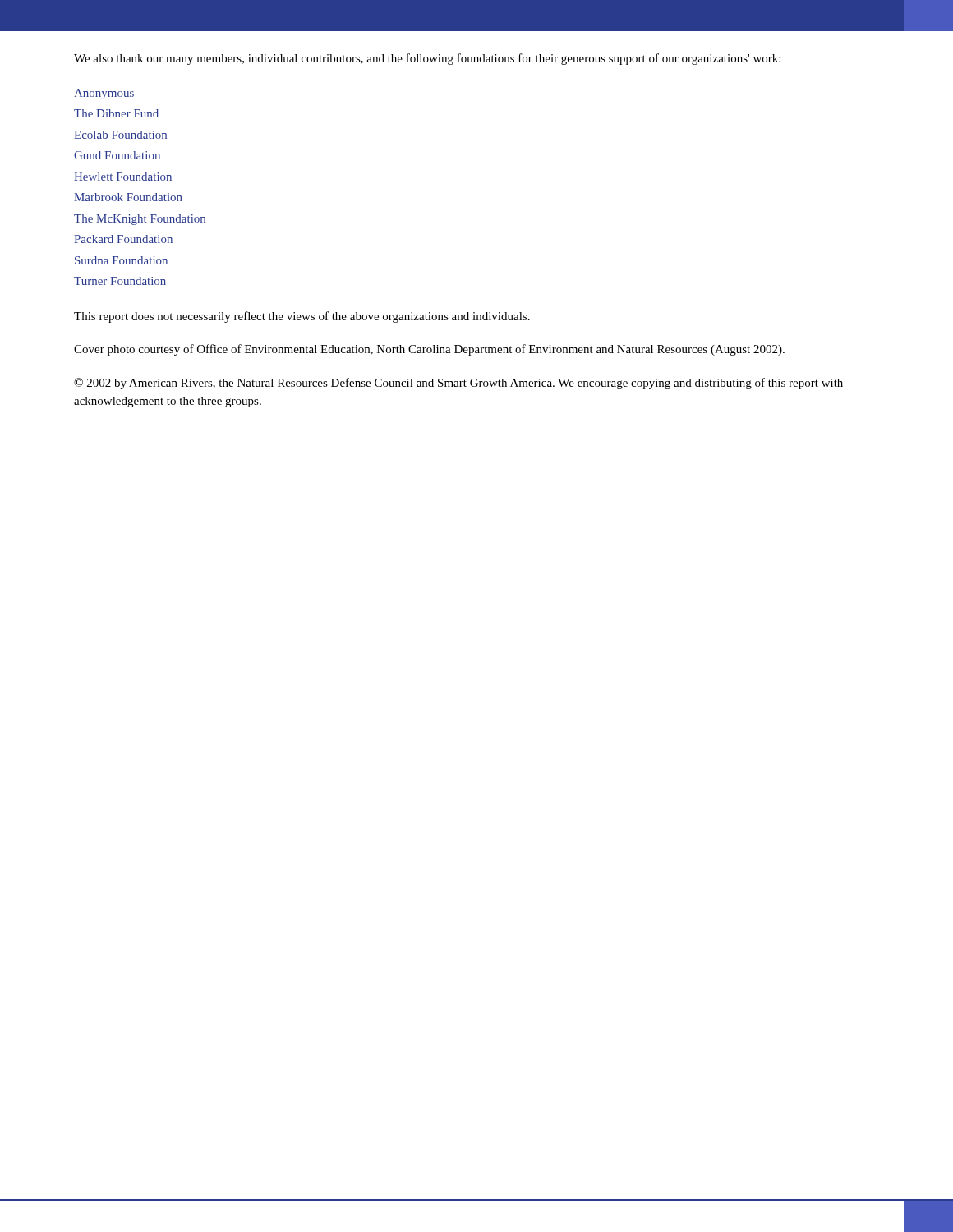Navigate to the passage starting "Marbrook Foundation"
Image resolution: width=953 pixels, height=1232 pixels.
click(128, 197)
